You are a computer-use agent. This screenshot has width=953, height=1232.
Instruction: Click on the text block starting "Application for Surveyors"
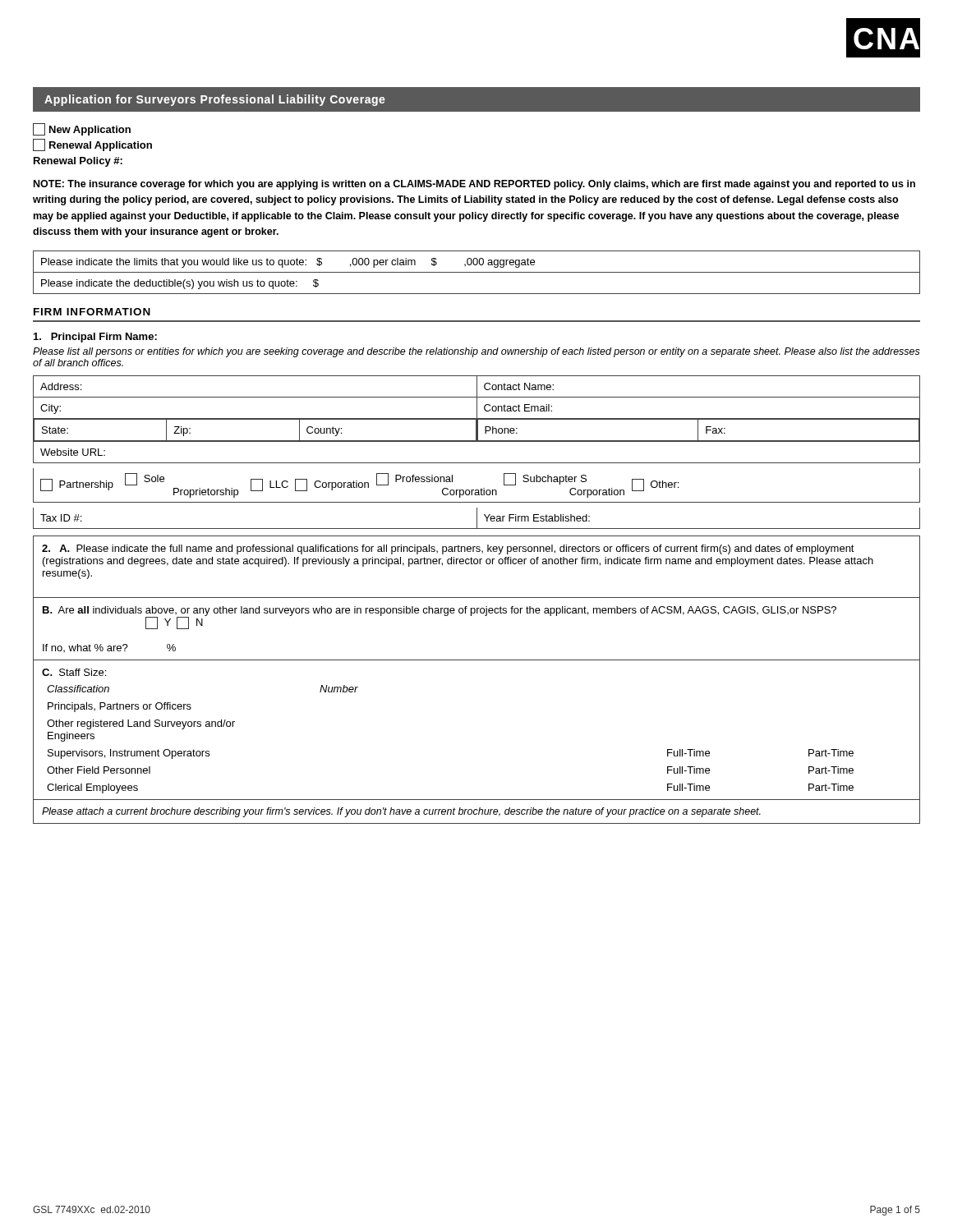215,99
